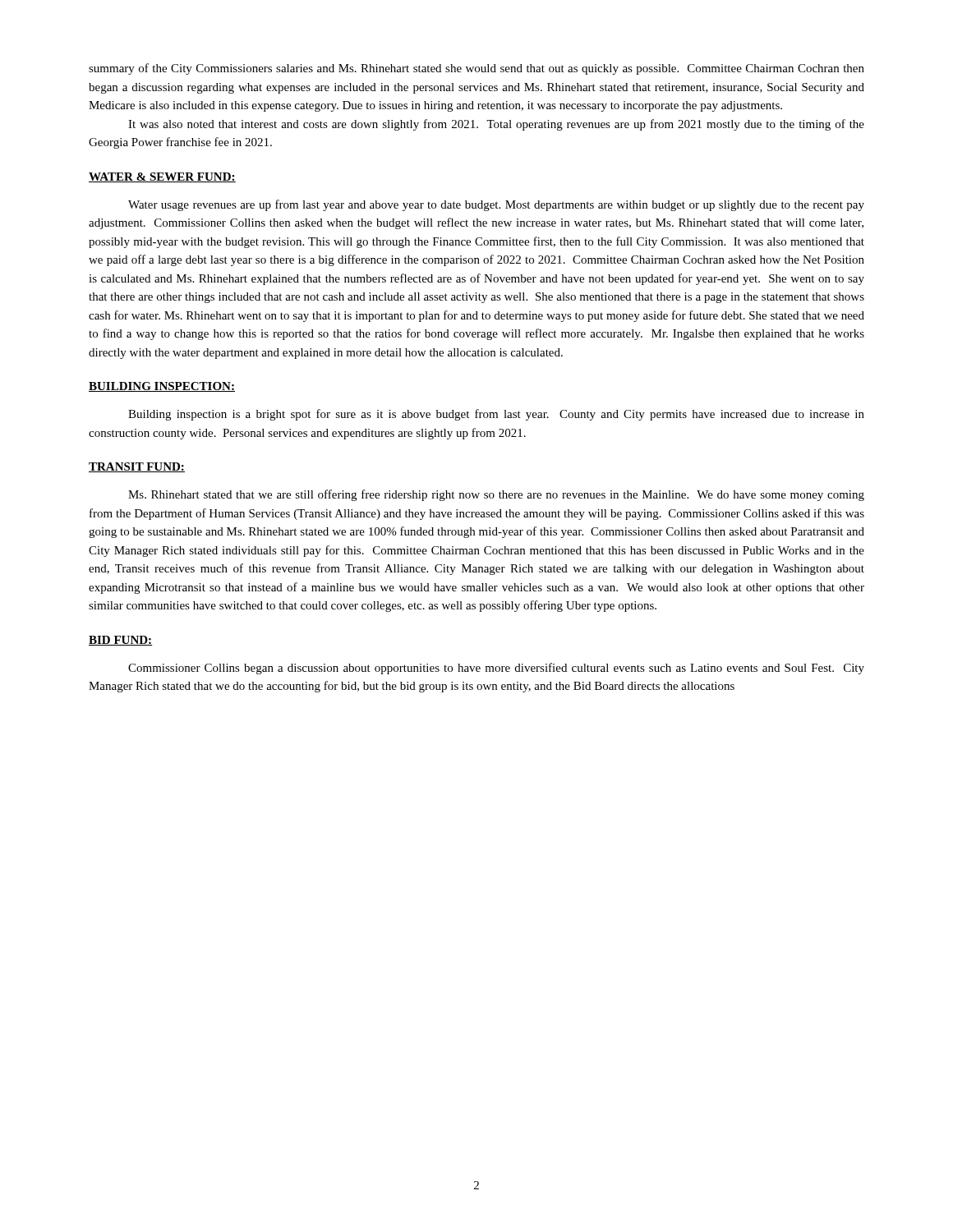Find the block on this page that starts "Commissioner Collins began"
Image resolution: width=953 pixels, height=1232 pixels.
(x=476, y=677)
